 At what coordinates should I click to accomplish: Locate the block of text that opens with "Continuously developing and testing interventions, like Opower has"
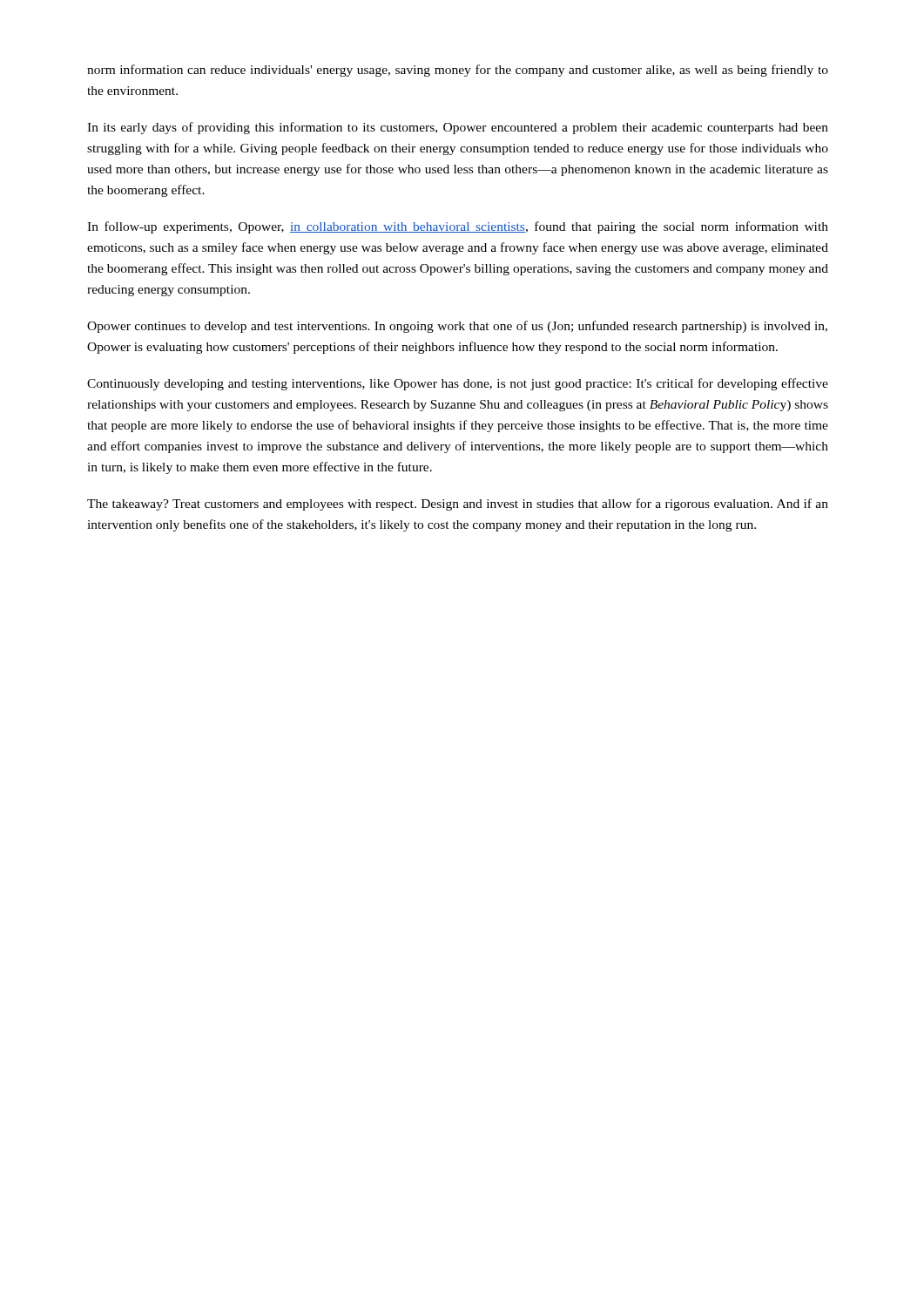pos(458,425)
